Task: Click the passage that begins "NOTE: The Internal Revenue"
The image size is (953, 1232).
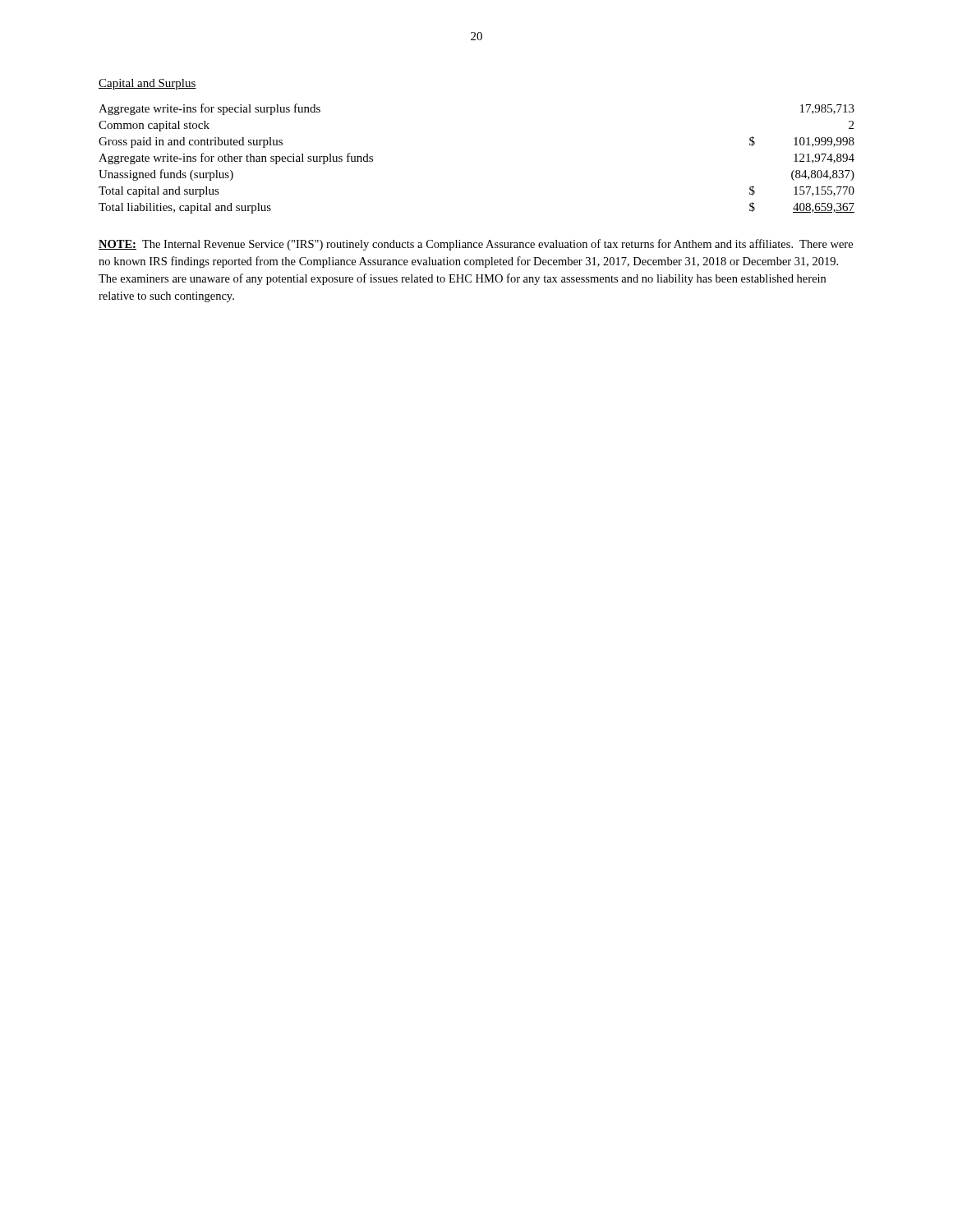Action: [x=476, y=270]
